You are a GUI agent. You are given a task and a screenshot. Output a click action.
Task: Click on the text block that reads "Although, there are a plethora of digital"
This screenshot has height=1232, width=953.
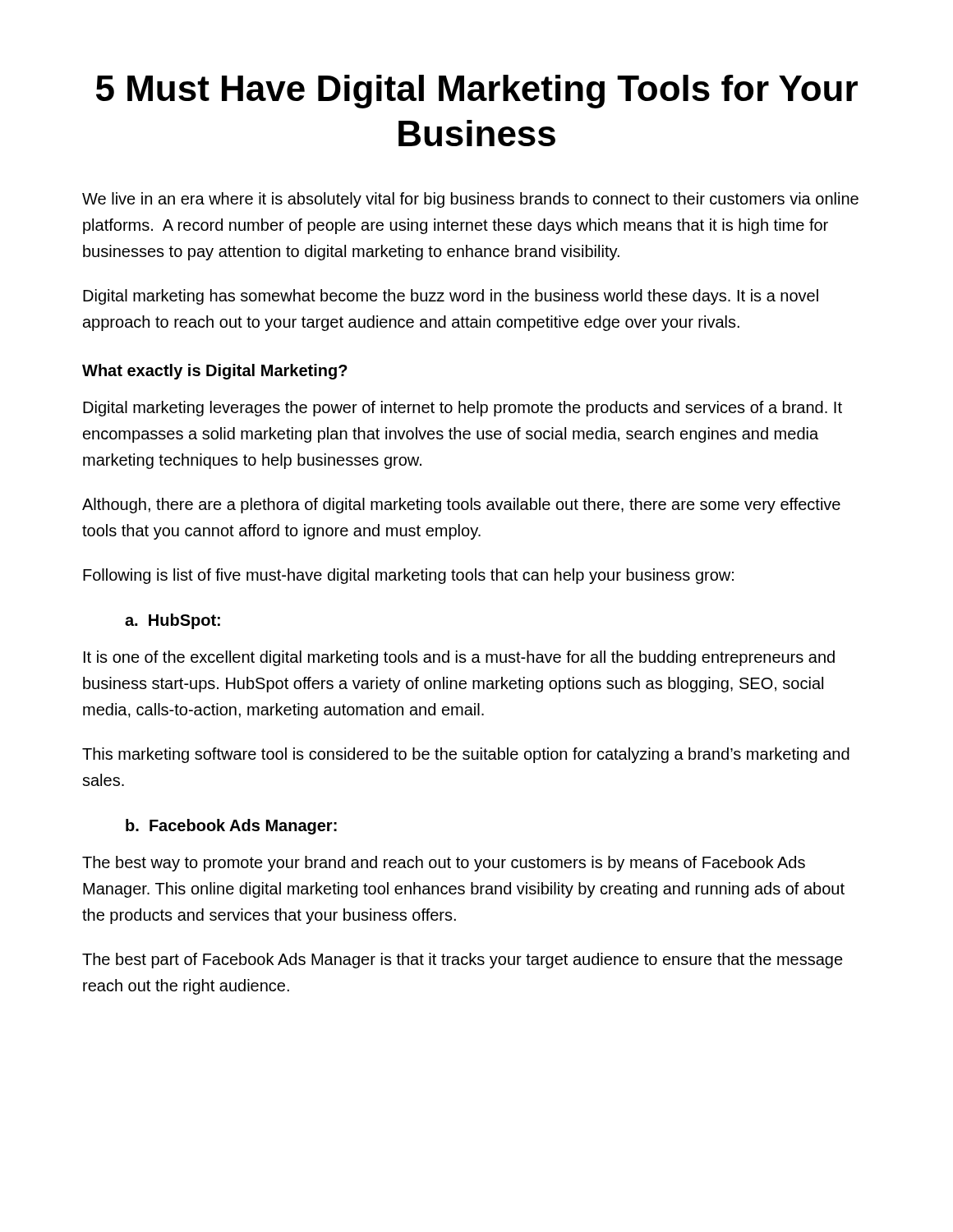pos(461,517)
